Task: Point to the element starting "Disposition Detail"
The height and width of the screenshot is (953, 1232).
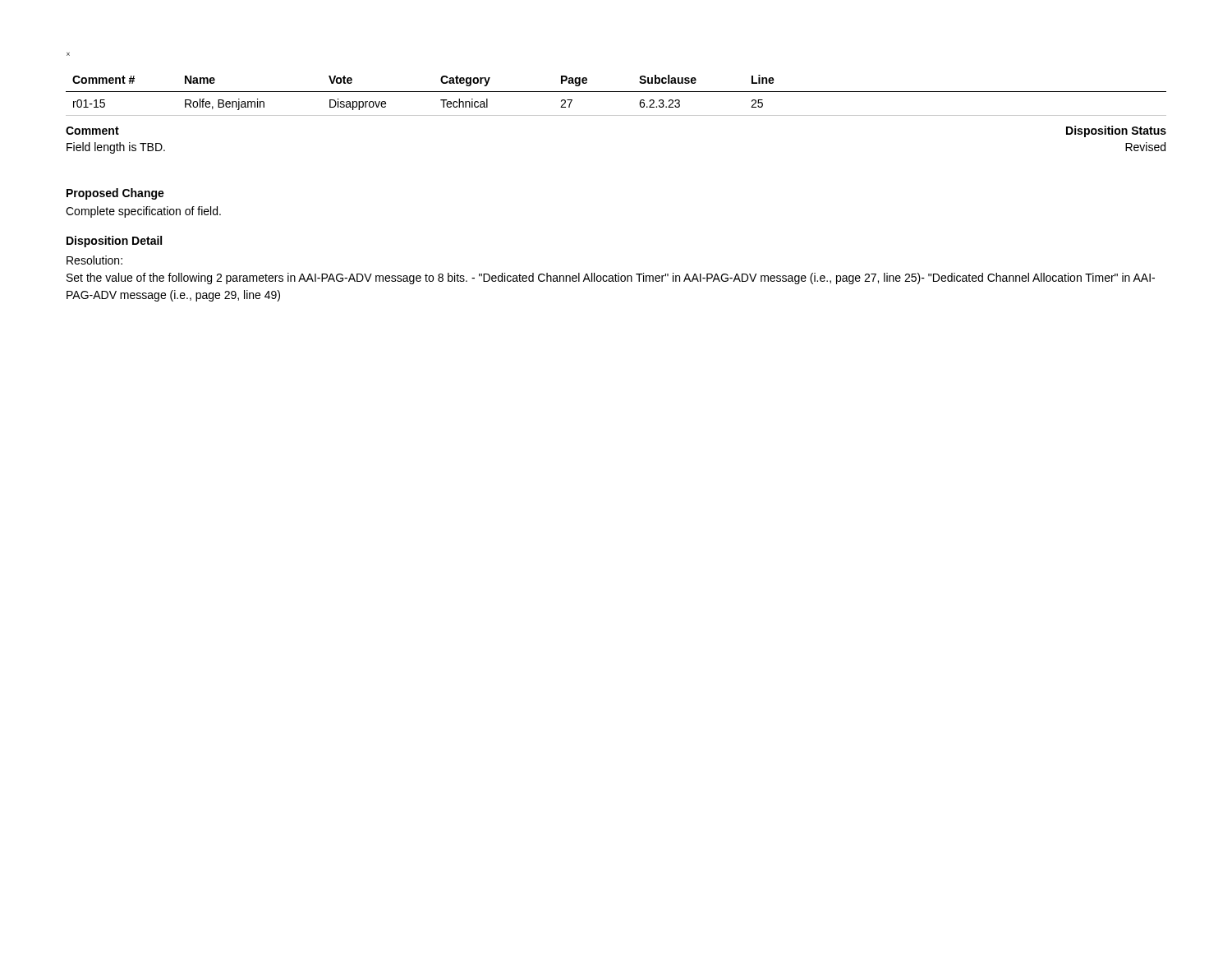Action: tap(114, 241)
